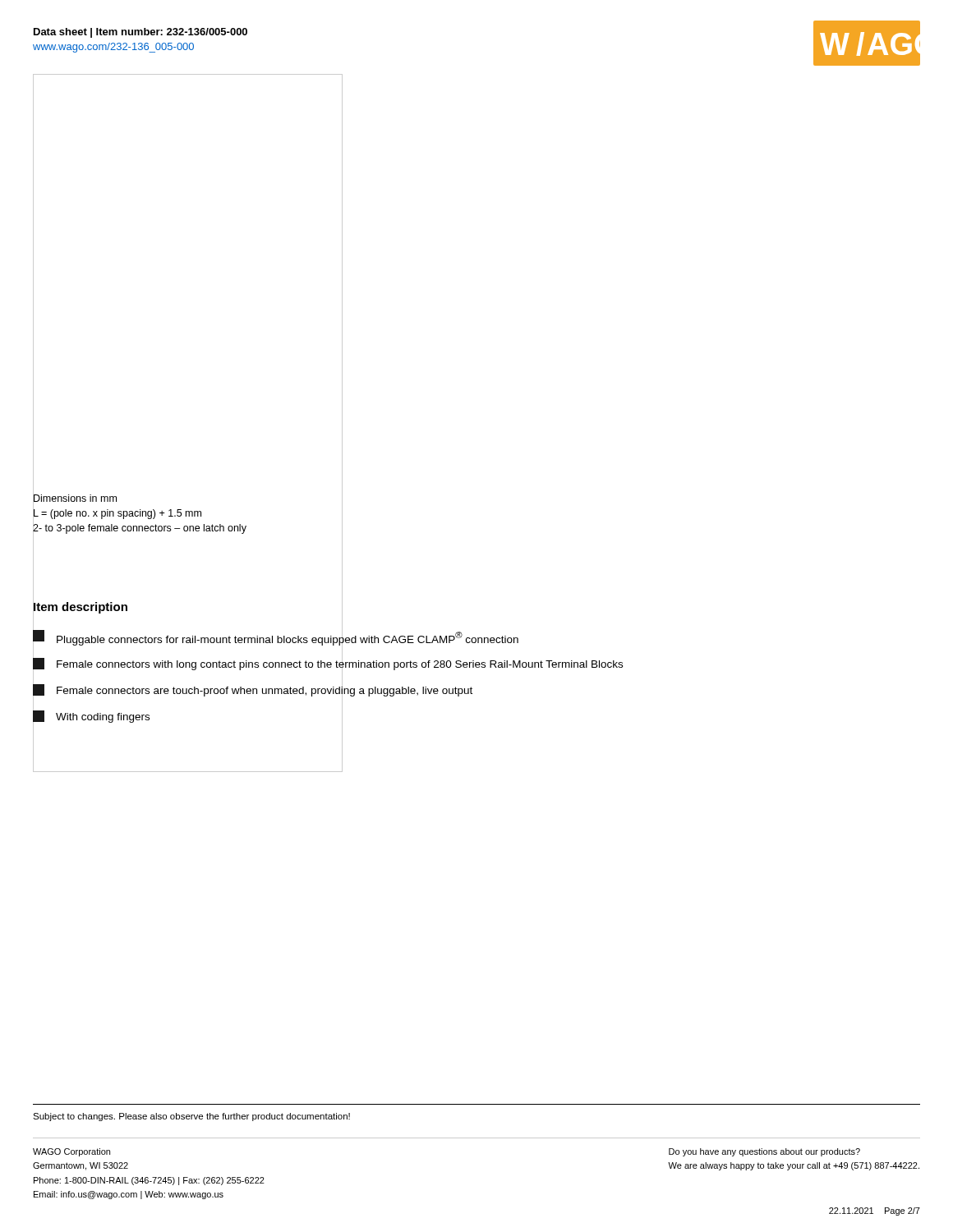Screen dimensions: 1232x953
Task: Locate a footnote
Action: pyautogui.click(x=192, y=1116)
